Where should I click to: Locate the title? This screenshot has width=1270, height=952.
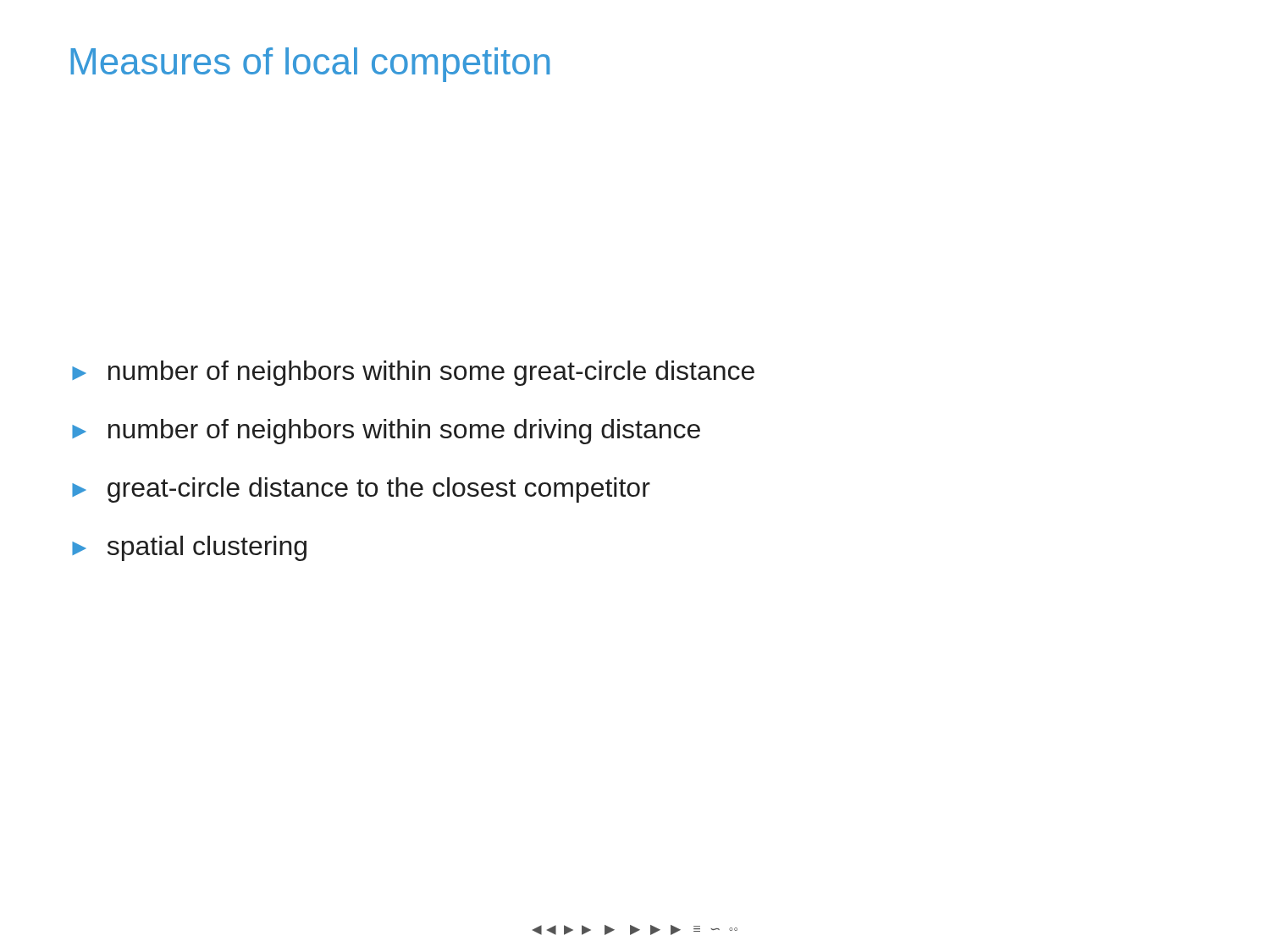tap(310, 61)
